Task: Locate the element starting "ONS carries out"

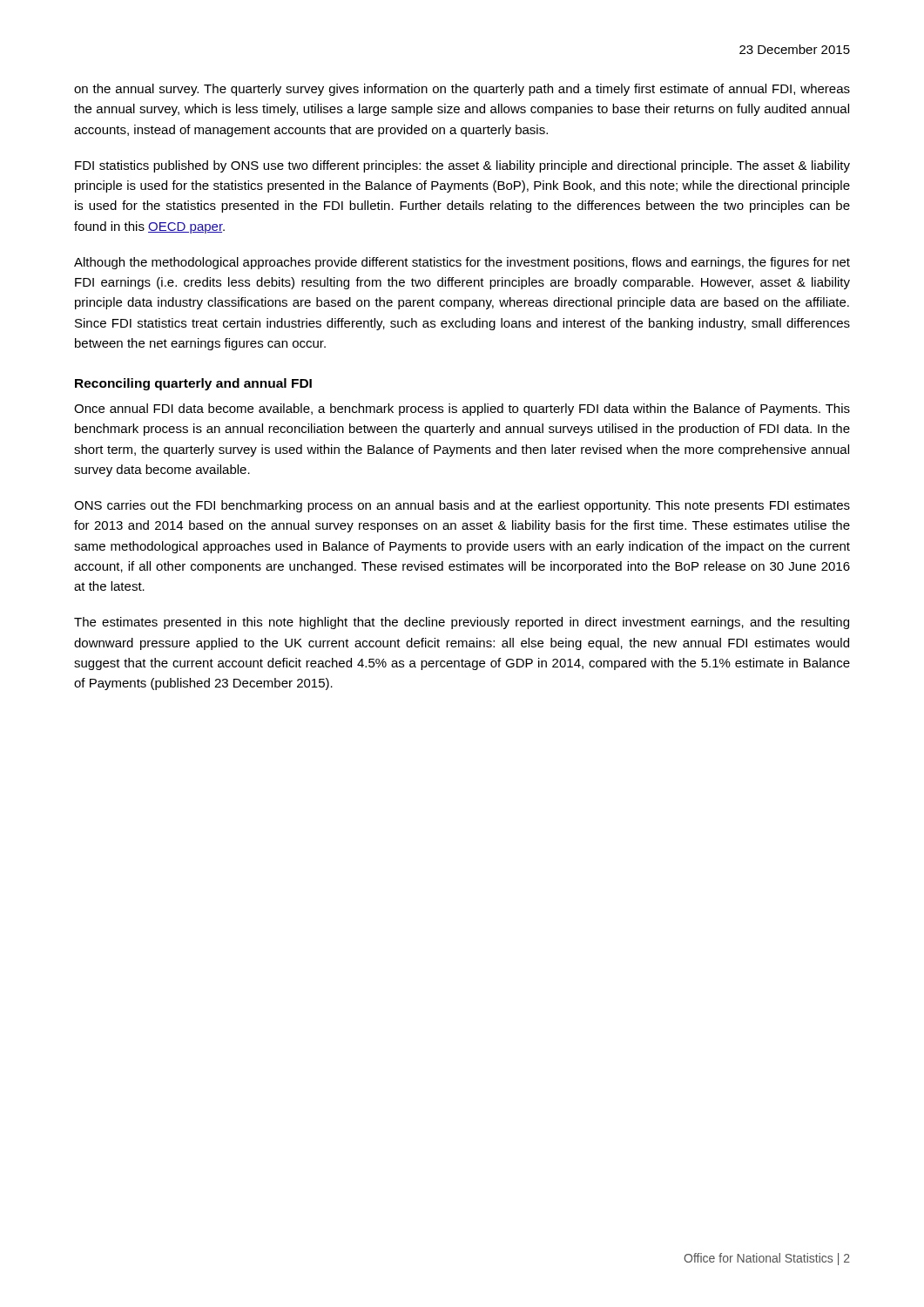Action: tap(462, 545)
